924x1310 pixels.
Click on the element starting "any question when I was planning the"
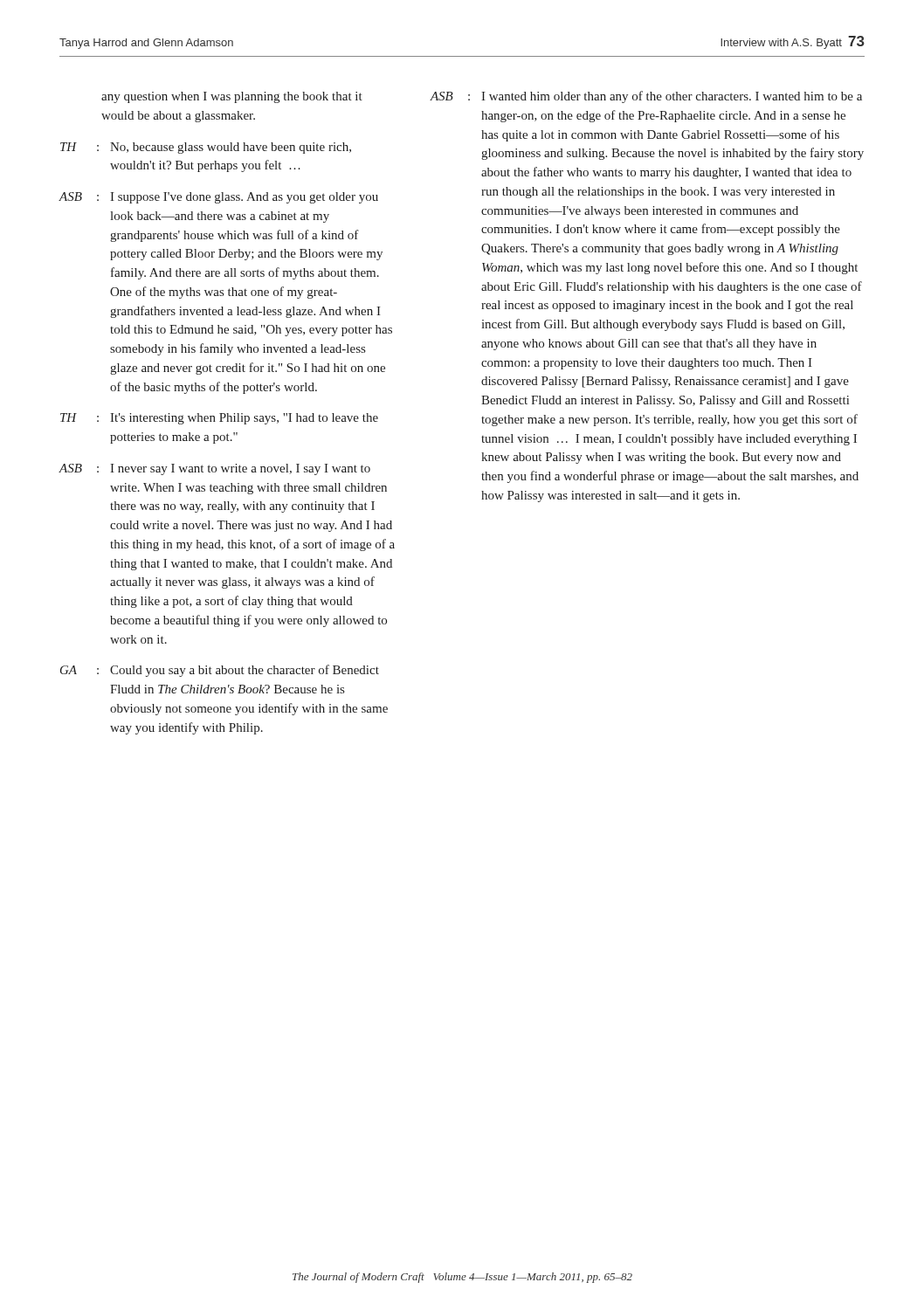pyautogui.click(x=232, y=106)
